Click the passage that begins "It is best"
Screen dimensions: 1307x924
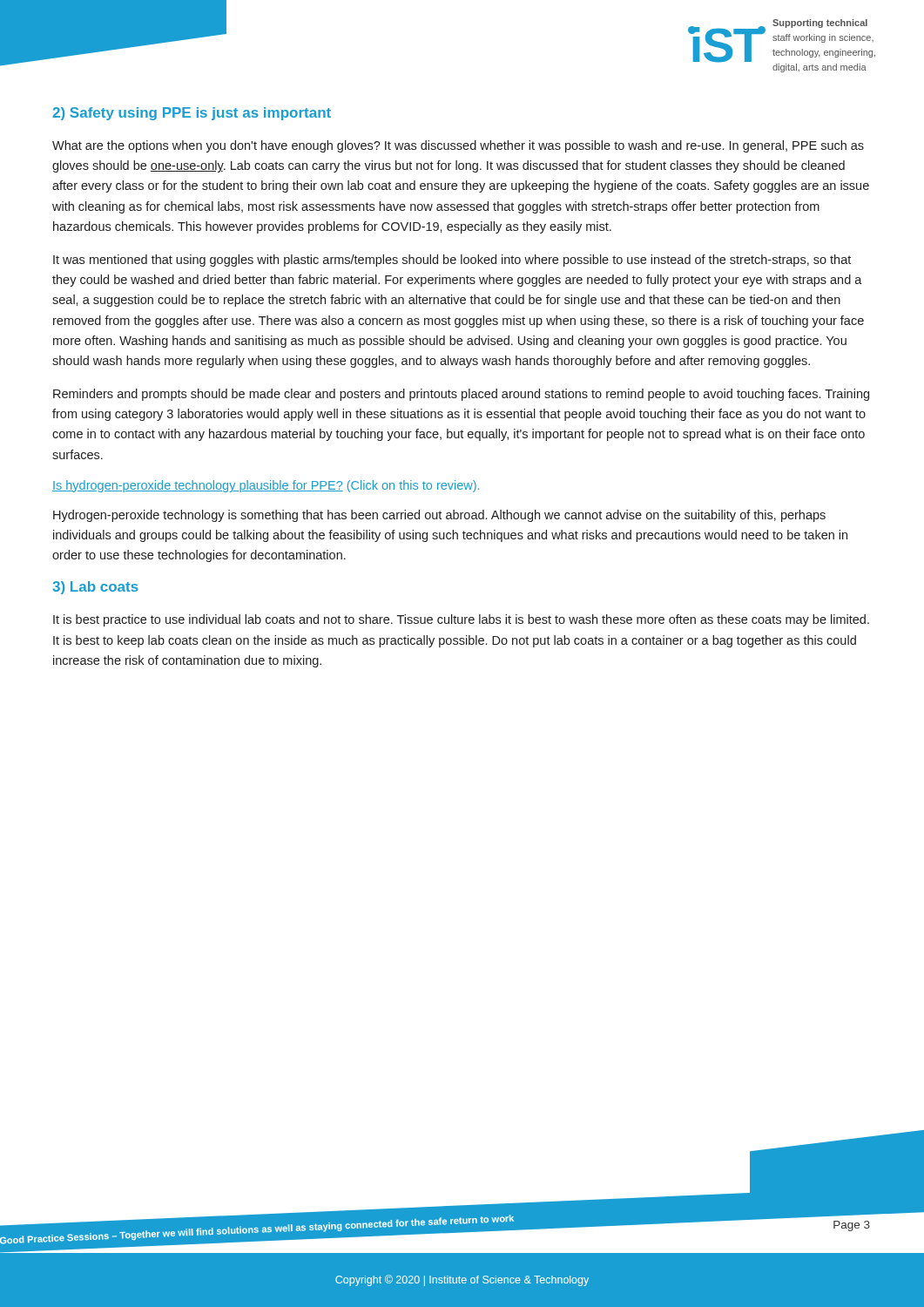point(461,640)
